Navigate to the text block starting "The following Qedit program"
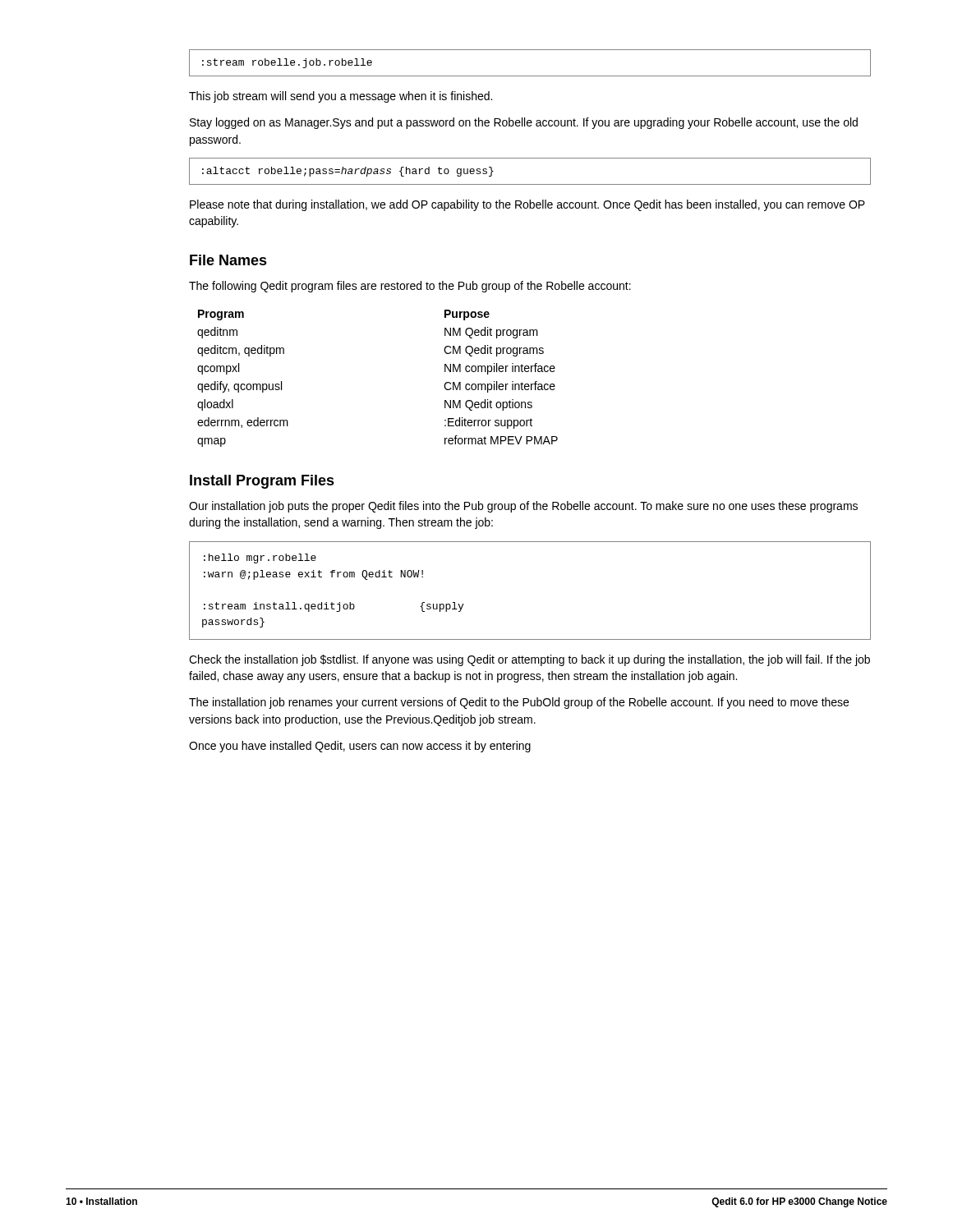Screen dimensions: 1232x953 coord(410,286)
